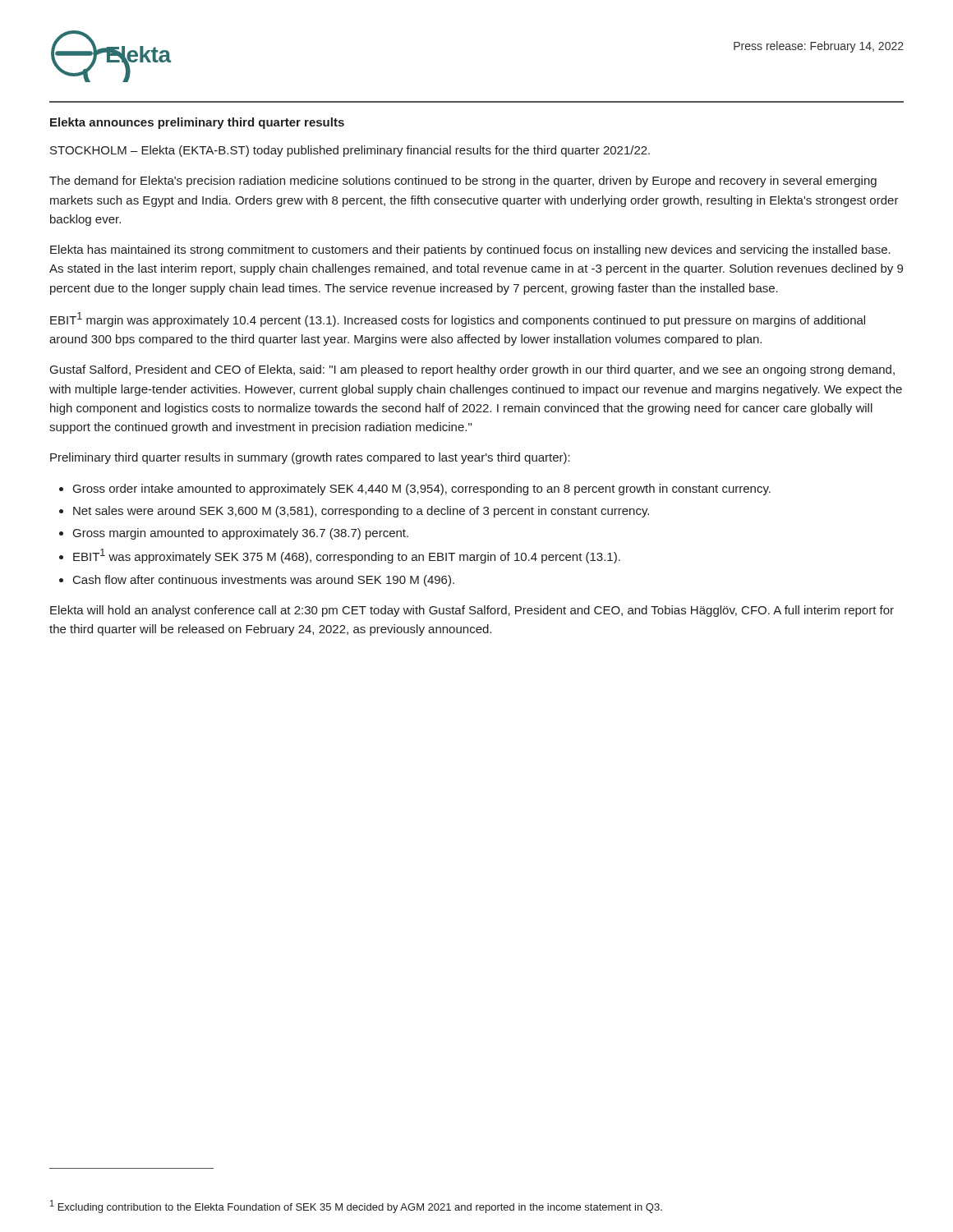Point to the element starting "Elekta has maintained its"

(476, 268)
